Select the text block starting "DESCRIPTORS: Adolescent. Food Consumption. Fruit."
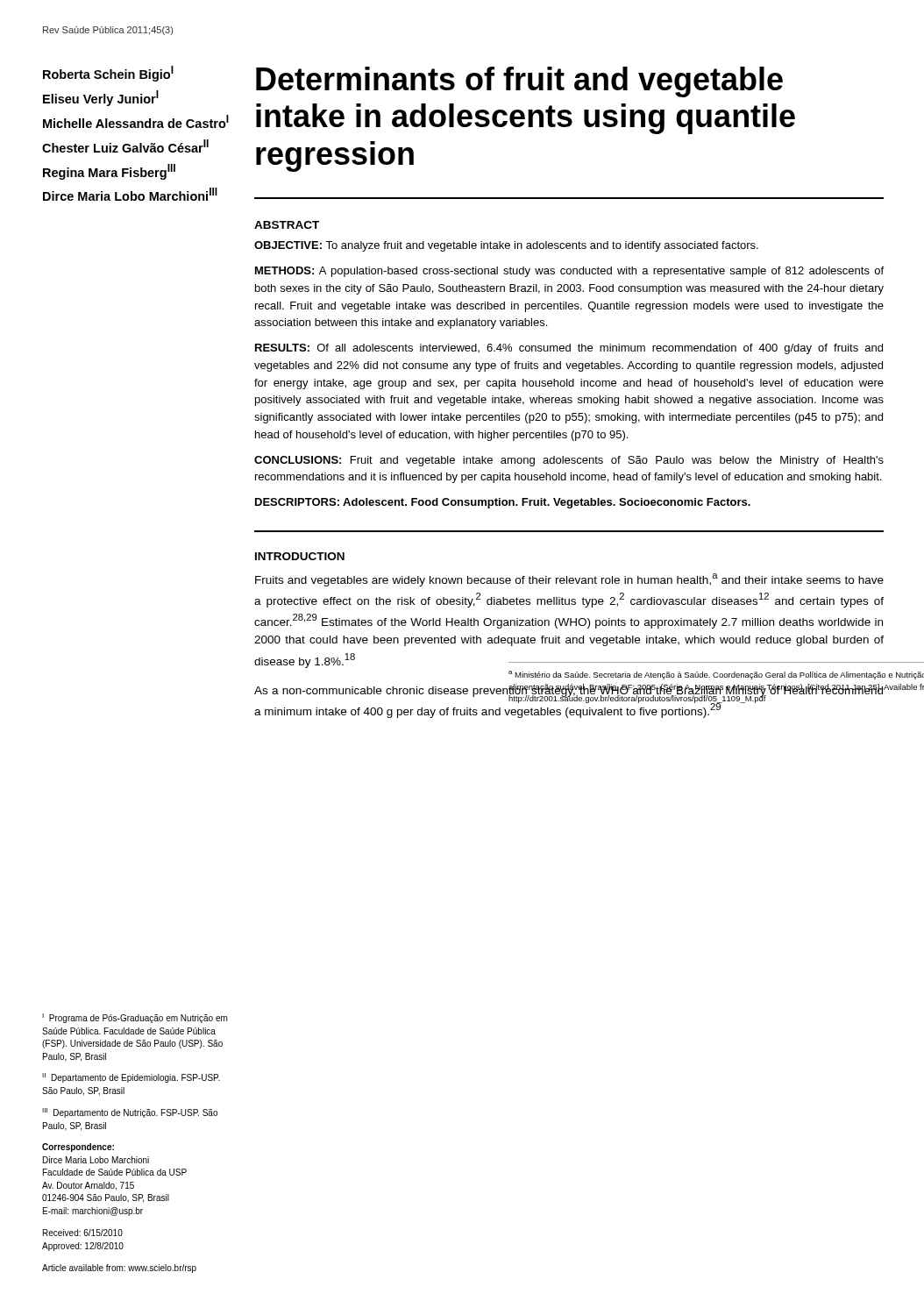 502,502
